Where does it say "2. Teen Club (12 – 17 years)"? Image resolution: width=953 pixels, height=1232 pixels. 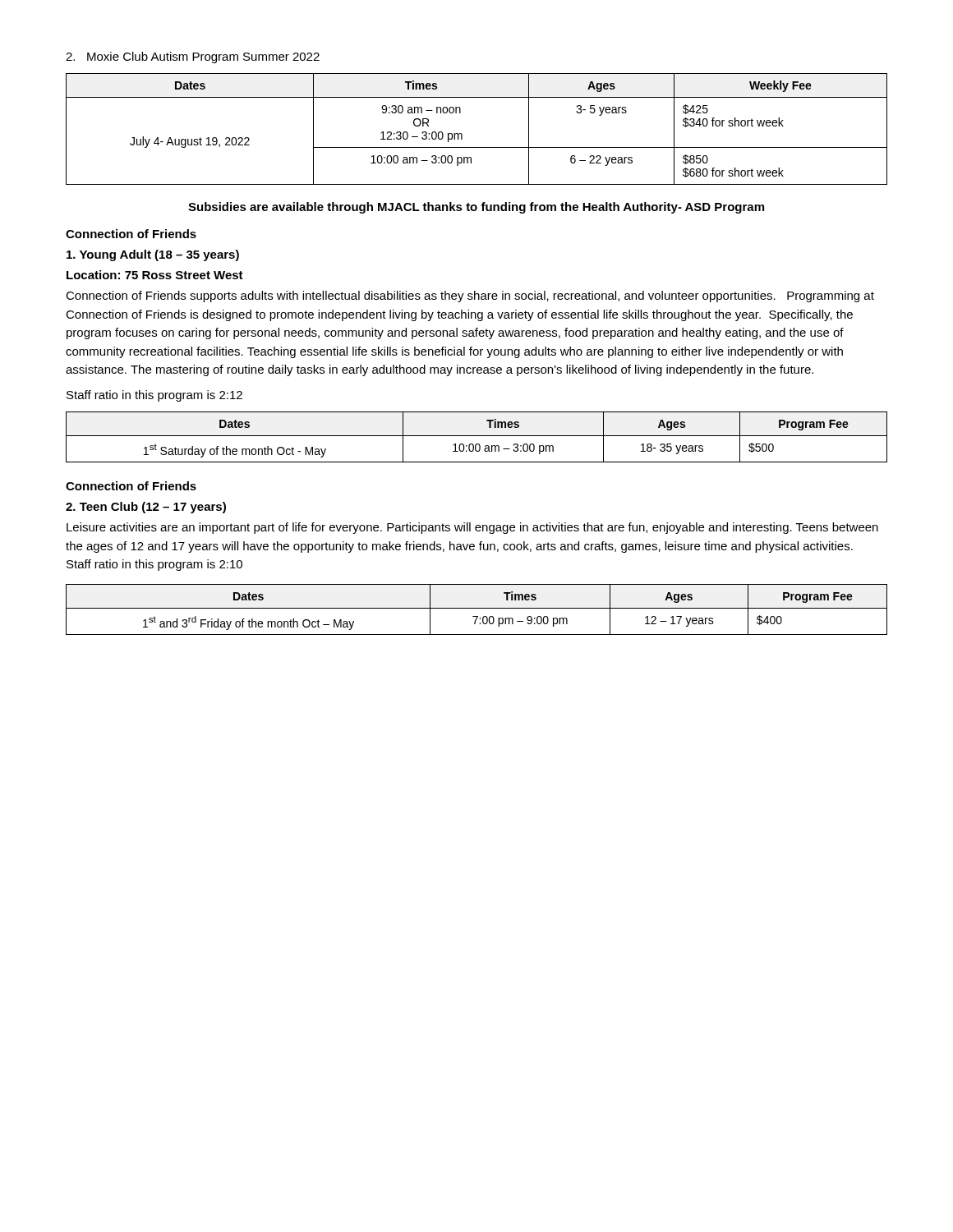pos(146,506)
